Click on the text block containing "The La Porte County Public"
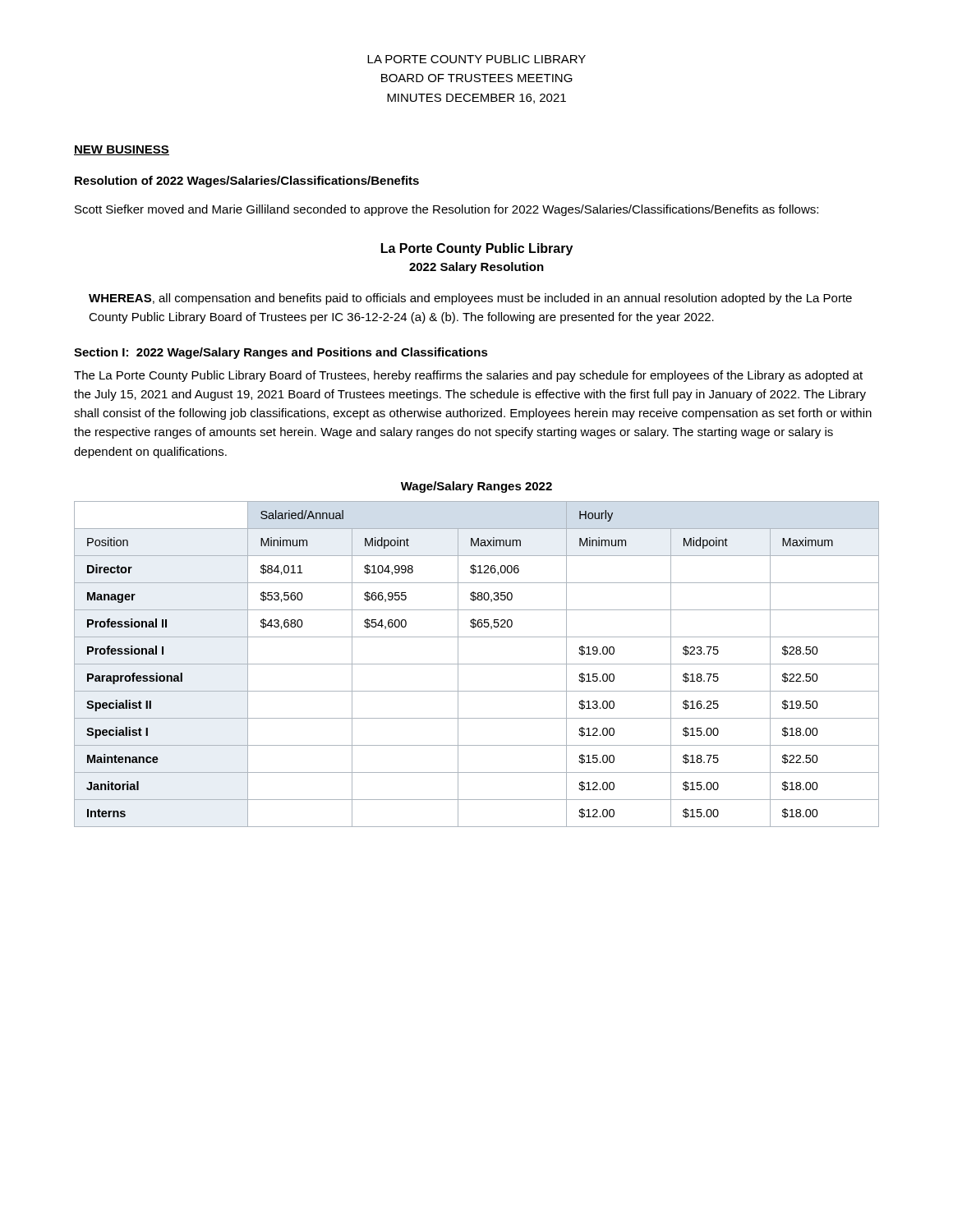953x1232 pixels. (476, 413)
